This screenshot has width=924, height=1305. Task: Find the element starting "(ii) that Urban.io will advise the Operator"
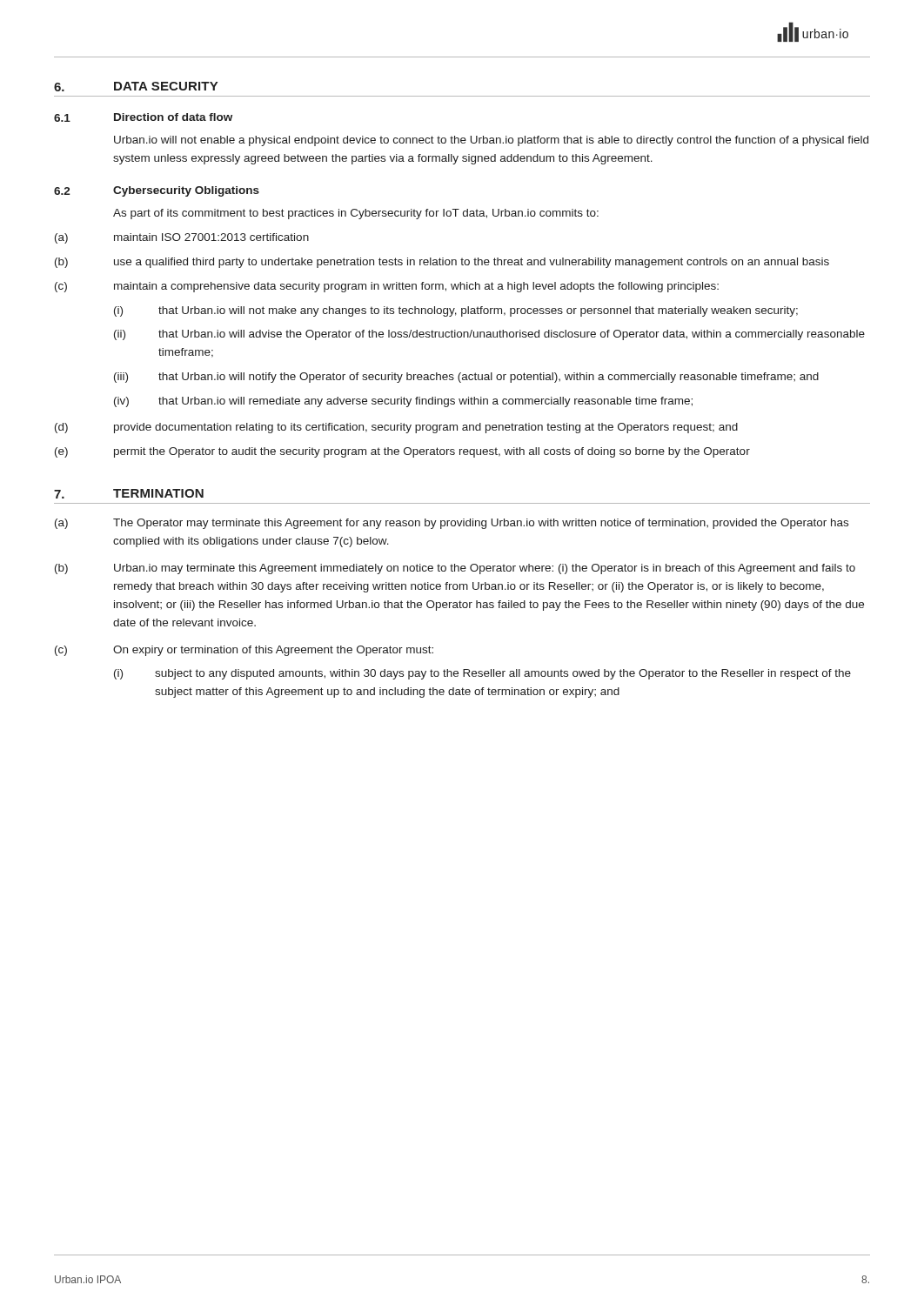click(x=492, y=344)
